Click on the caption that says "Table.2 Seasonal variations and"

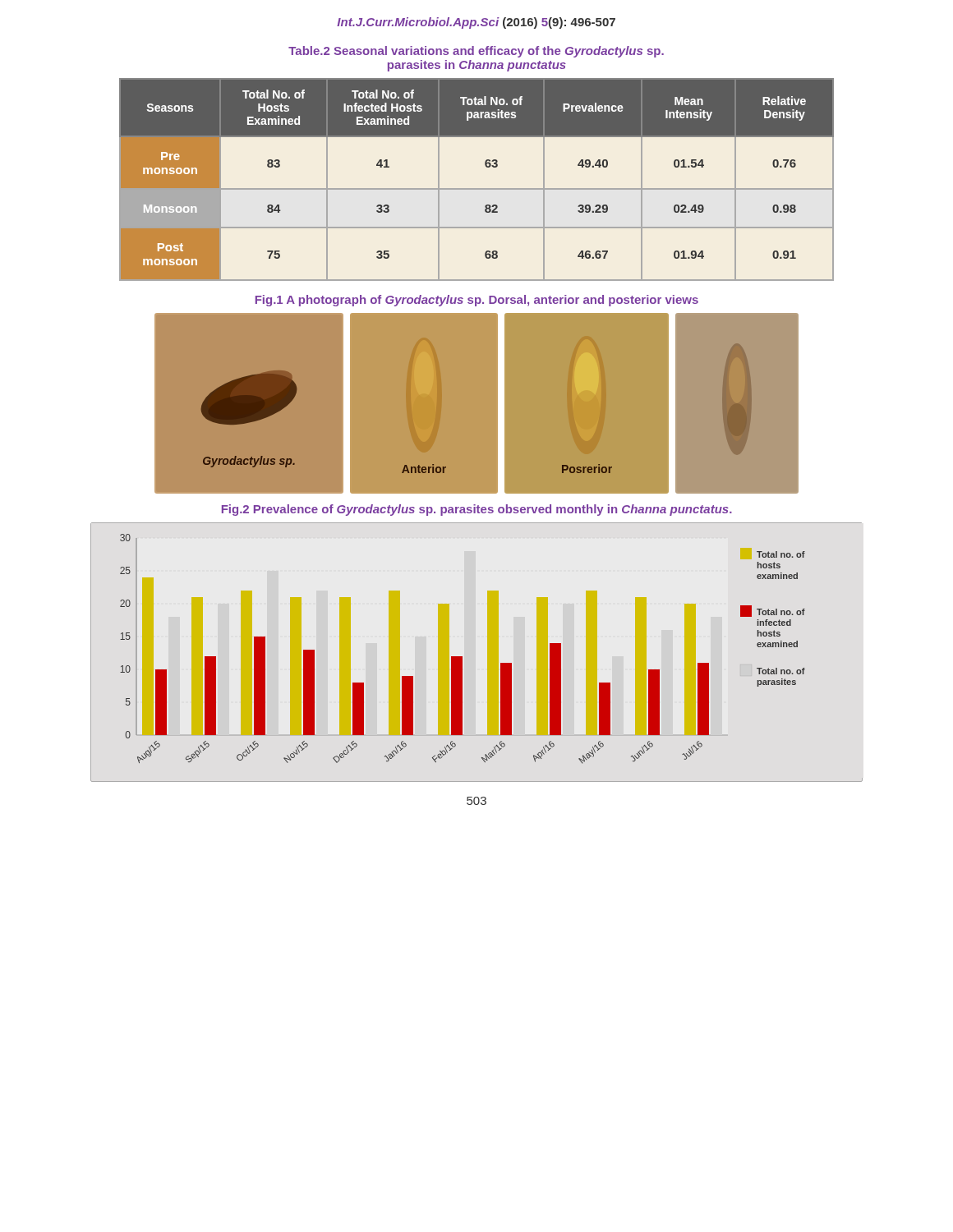pyautogui.click(x=476, y=57)
